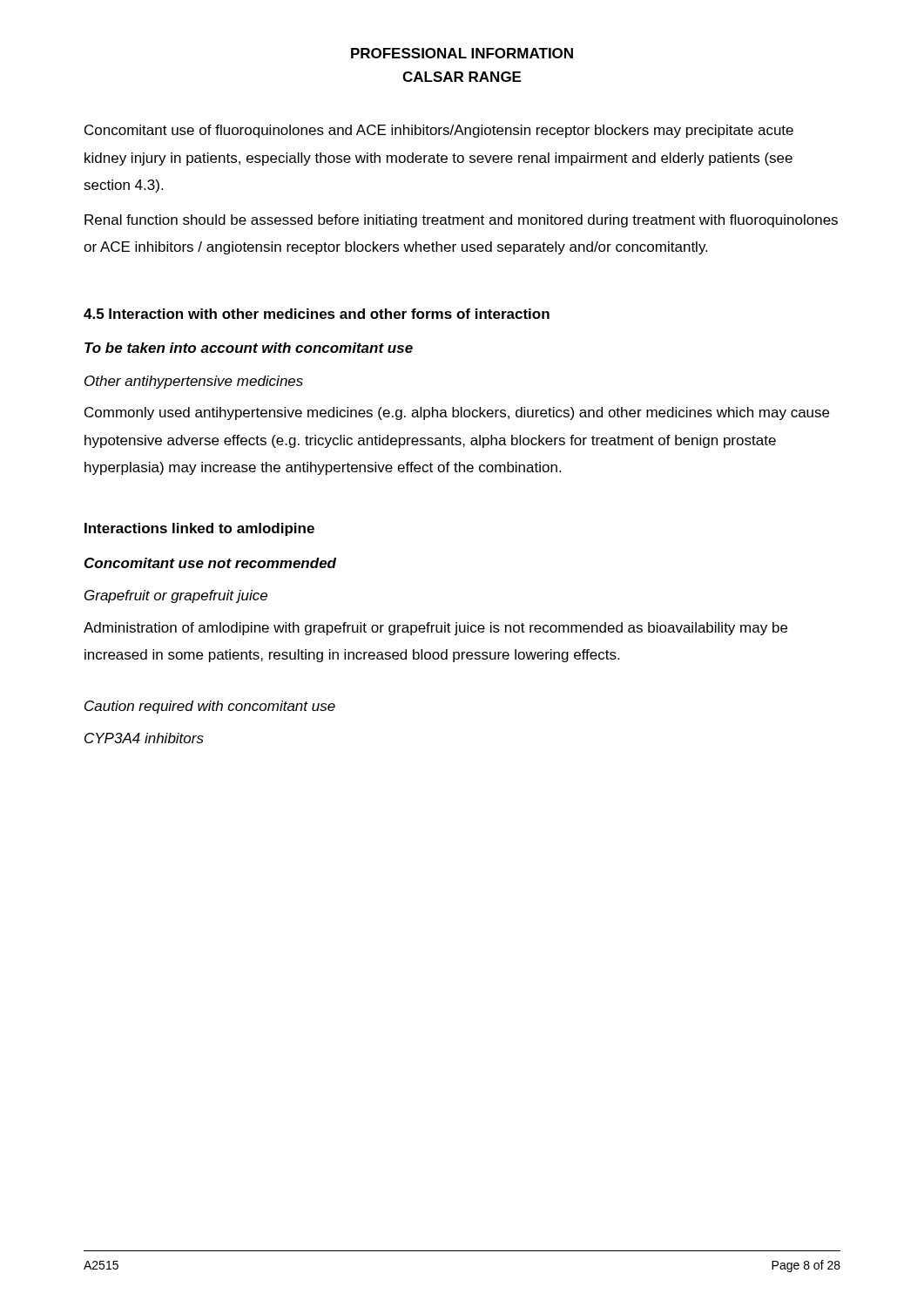Locate the section header that says "CYP3A4 inhibitors"
Image resolution: width=924 pixels, height=1307 pixels.
pos(144,739)
